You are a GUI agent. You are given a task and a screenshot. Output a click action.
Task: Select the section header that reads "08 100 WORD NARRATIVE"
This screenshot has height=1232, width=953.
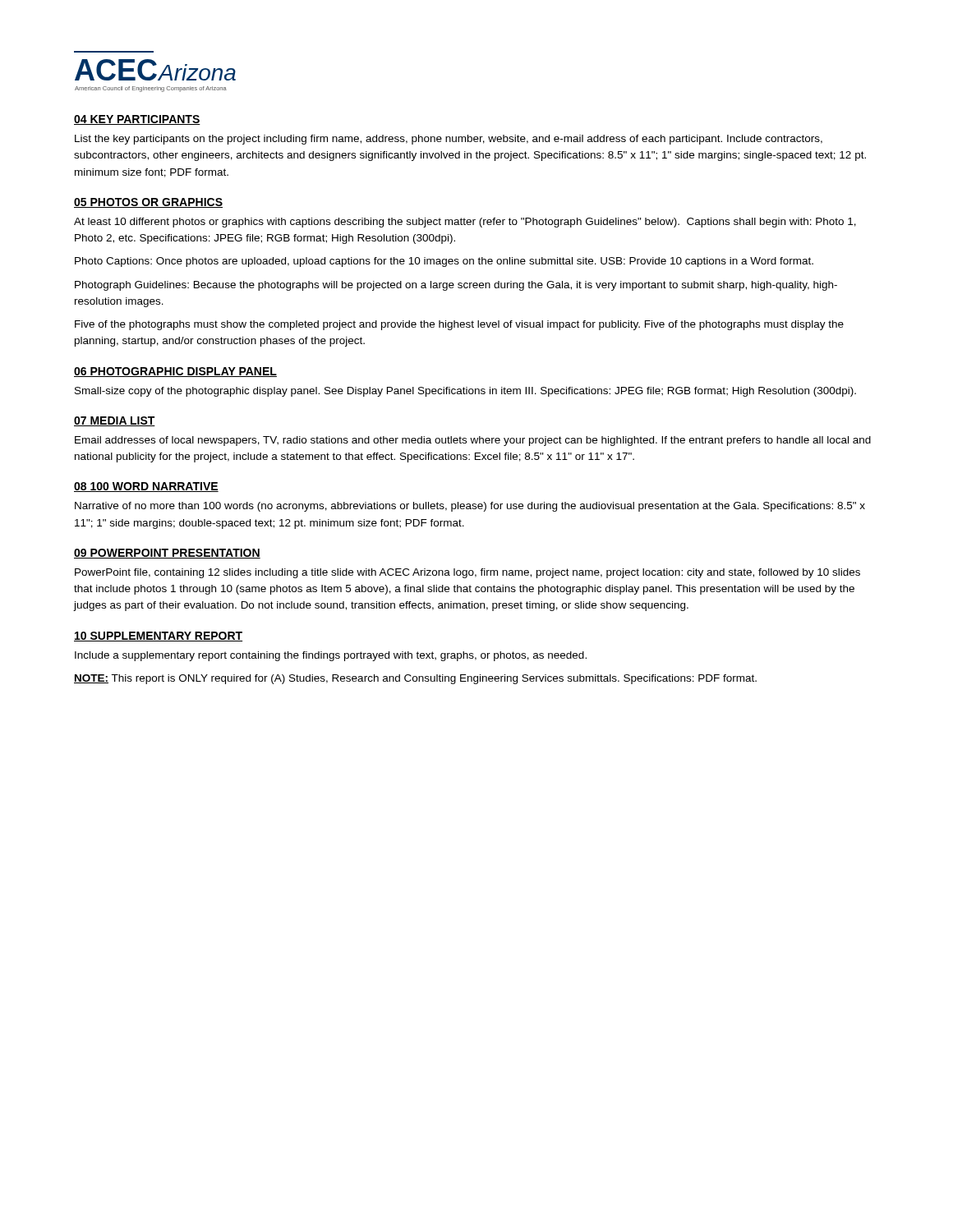tap(146, 486)
